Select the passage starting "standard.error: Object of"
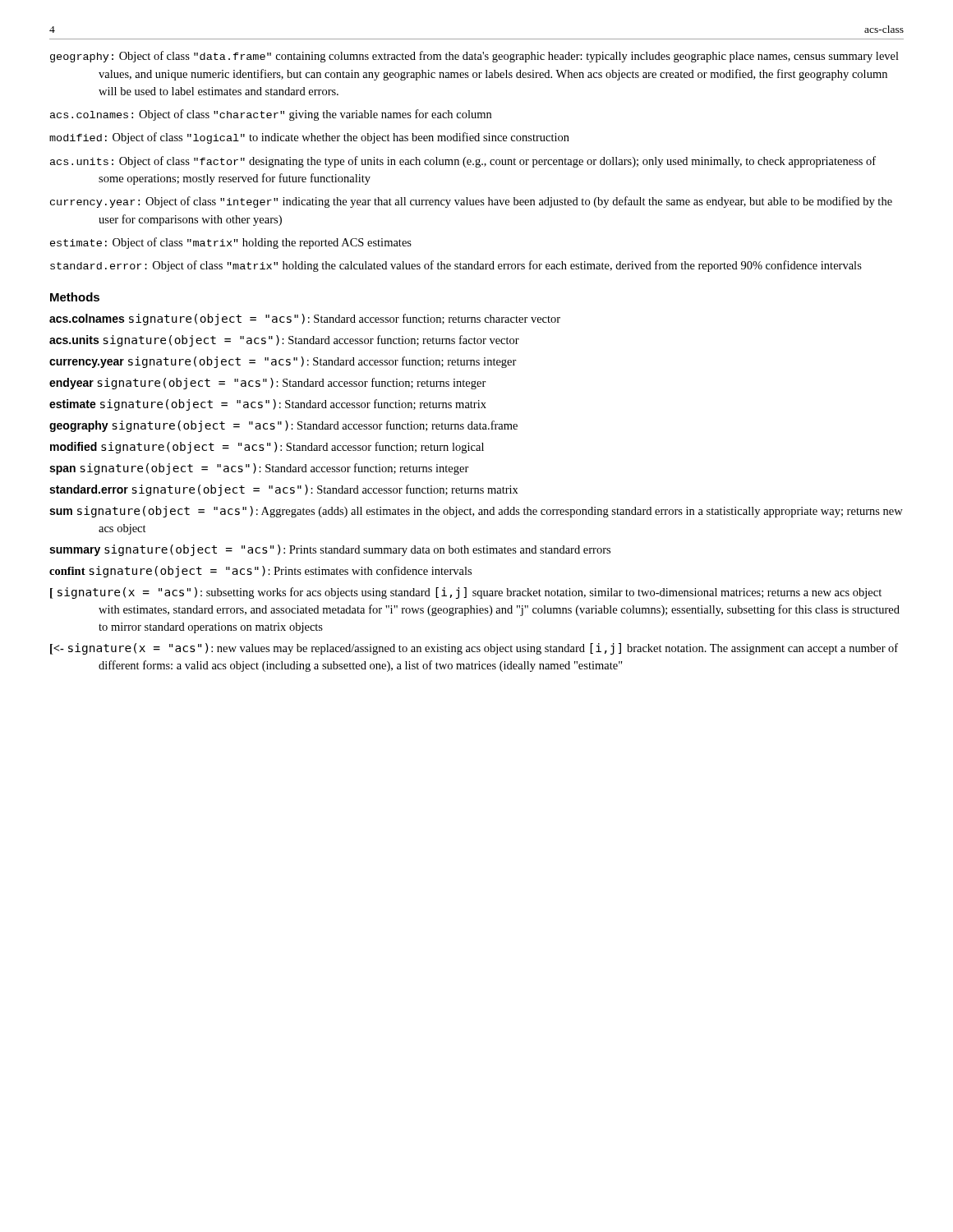 click(455, 266)
